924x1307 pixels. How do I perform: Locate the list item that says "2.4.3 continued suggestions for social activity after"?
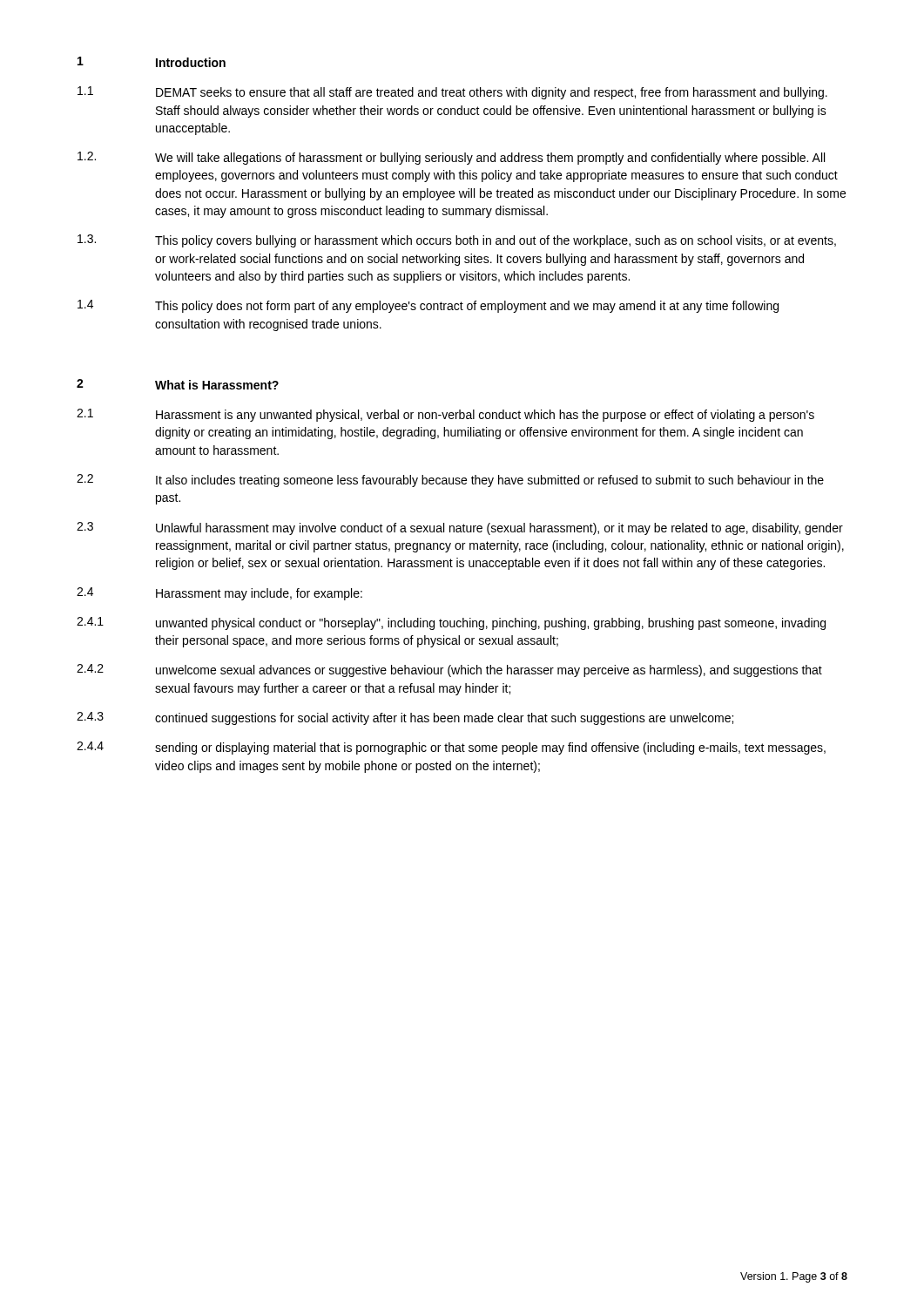462,718
